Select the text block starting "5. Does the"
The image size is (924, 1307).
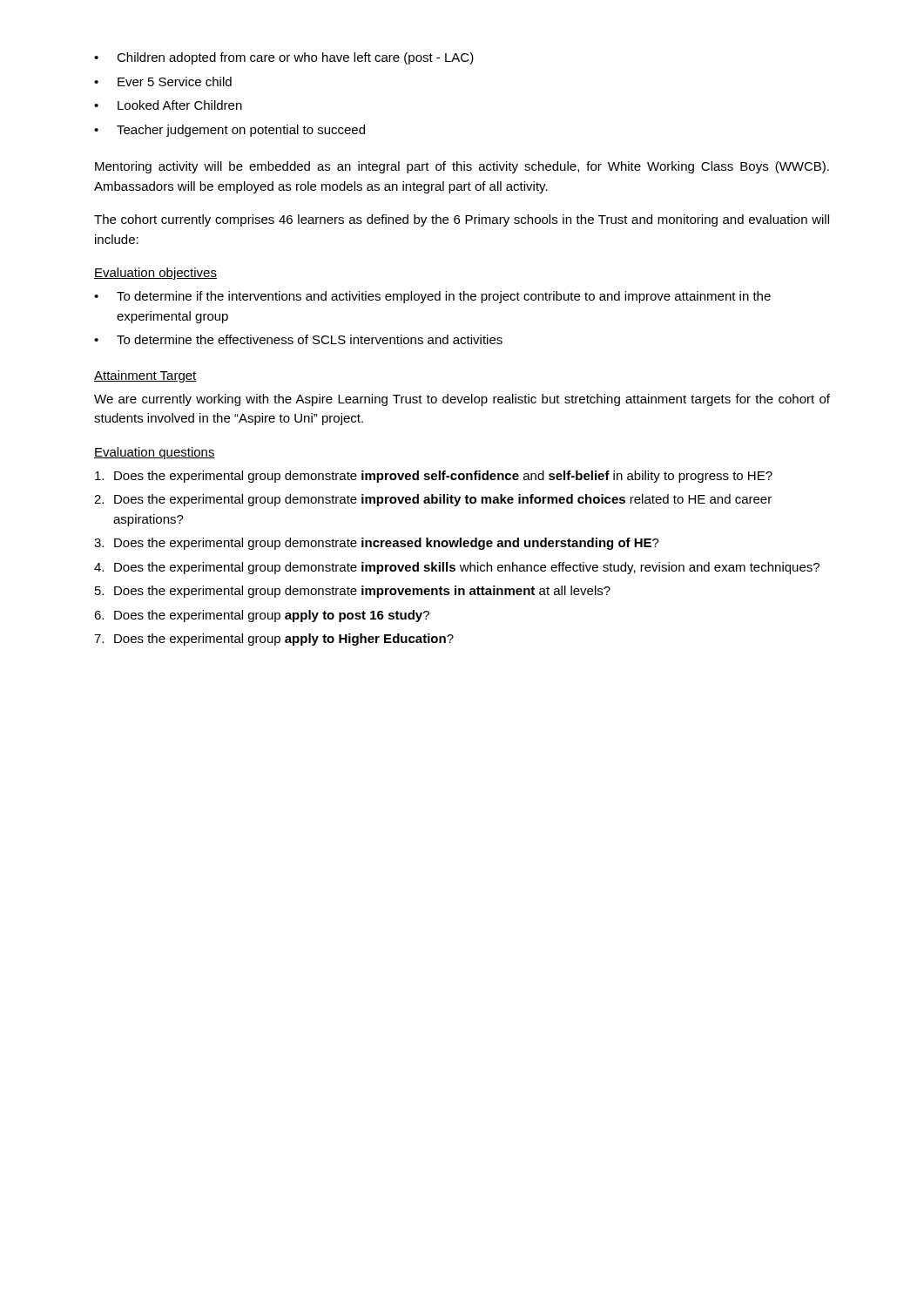(352, 591)
